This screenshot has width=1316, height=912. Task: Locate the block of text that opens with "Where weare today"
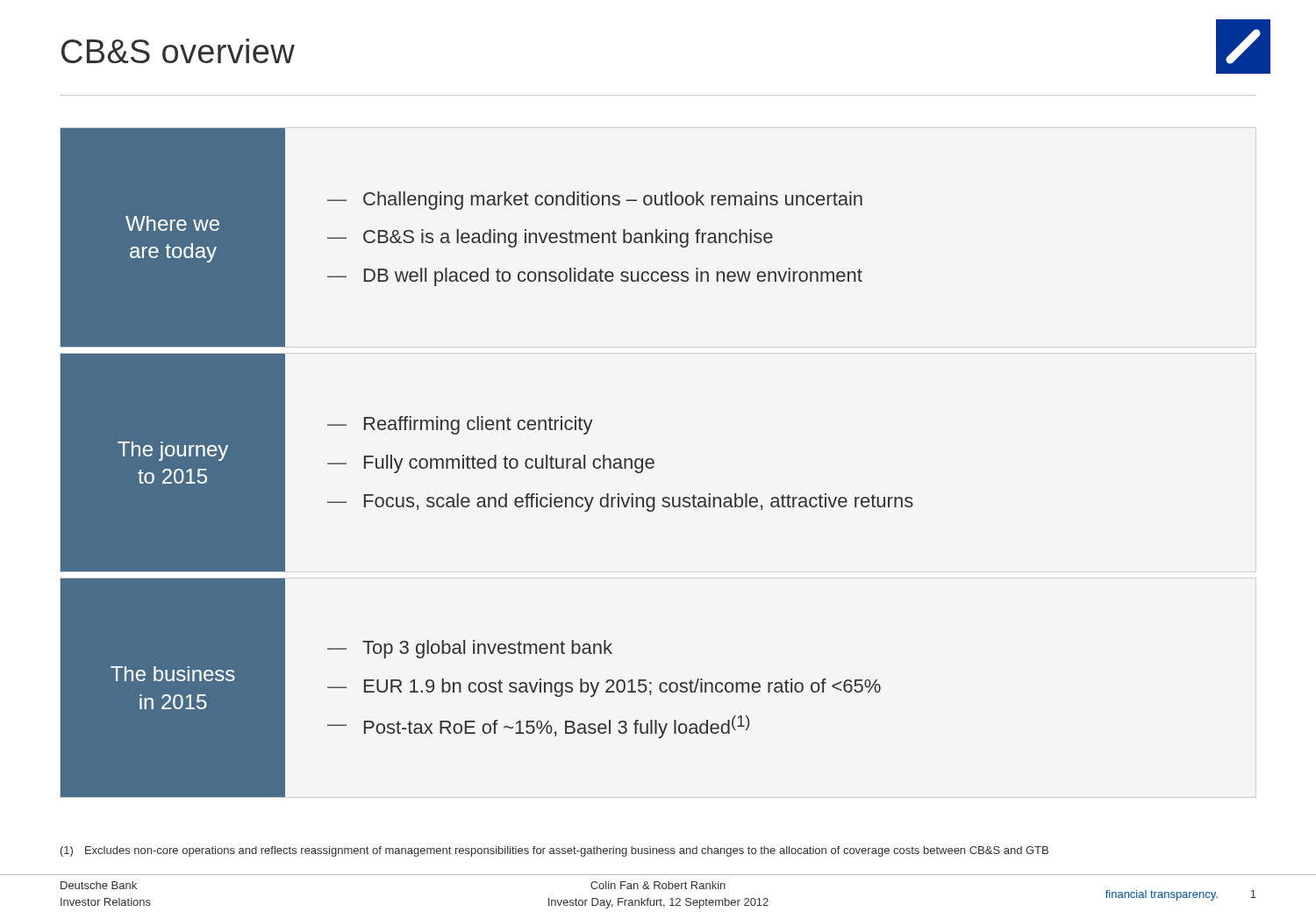(658, 237)
